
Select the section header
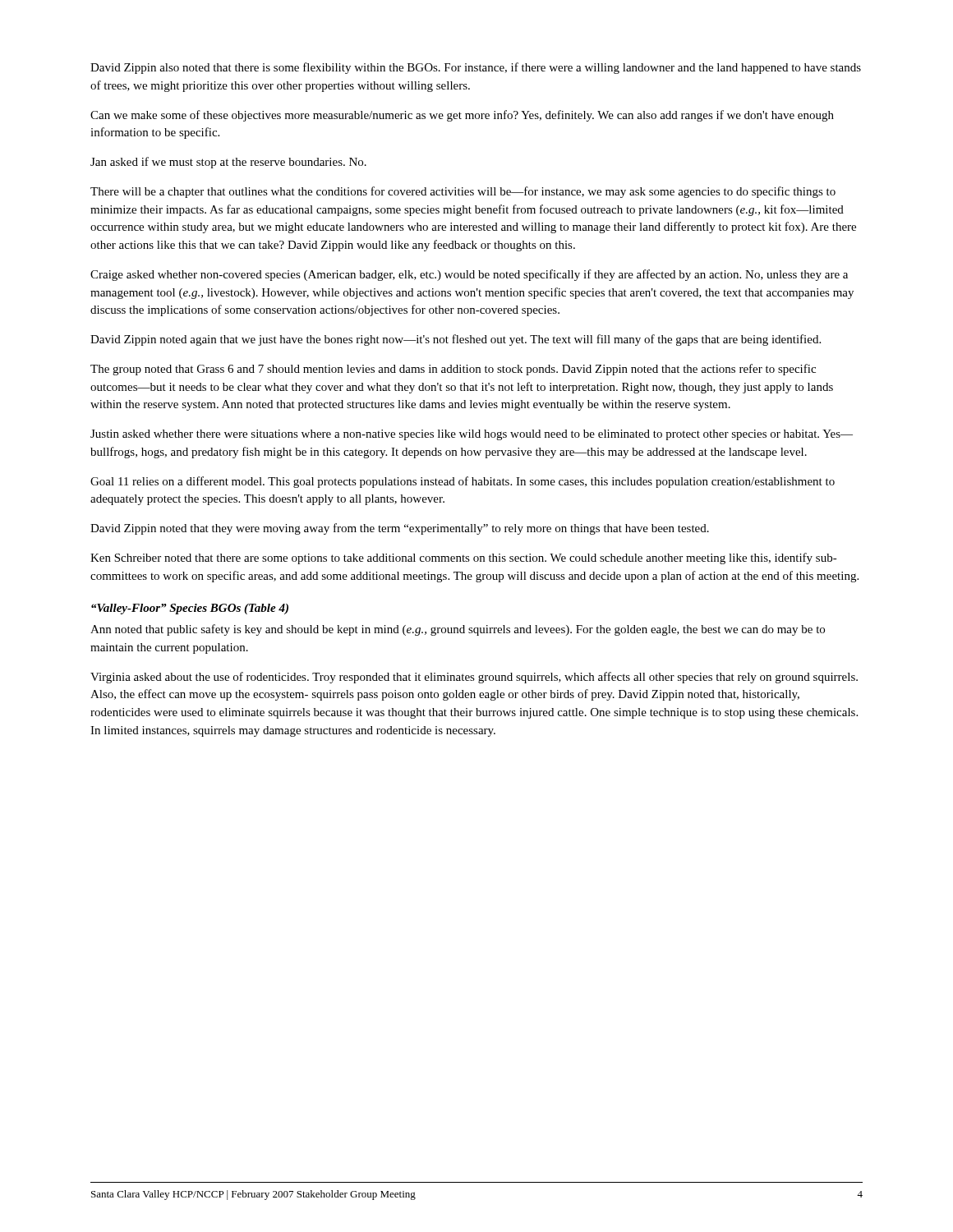click(x=190, y=608)
